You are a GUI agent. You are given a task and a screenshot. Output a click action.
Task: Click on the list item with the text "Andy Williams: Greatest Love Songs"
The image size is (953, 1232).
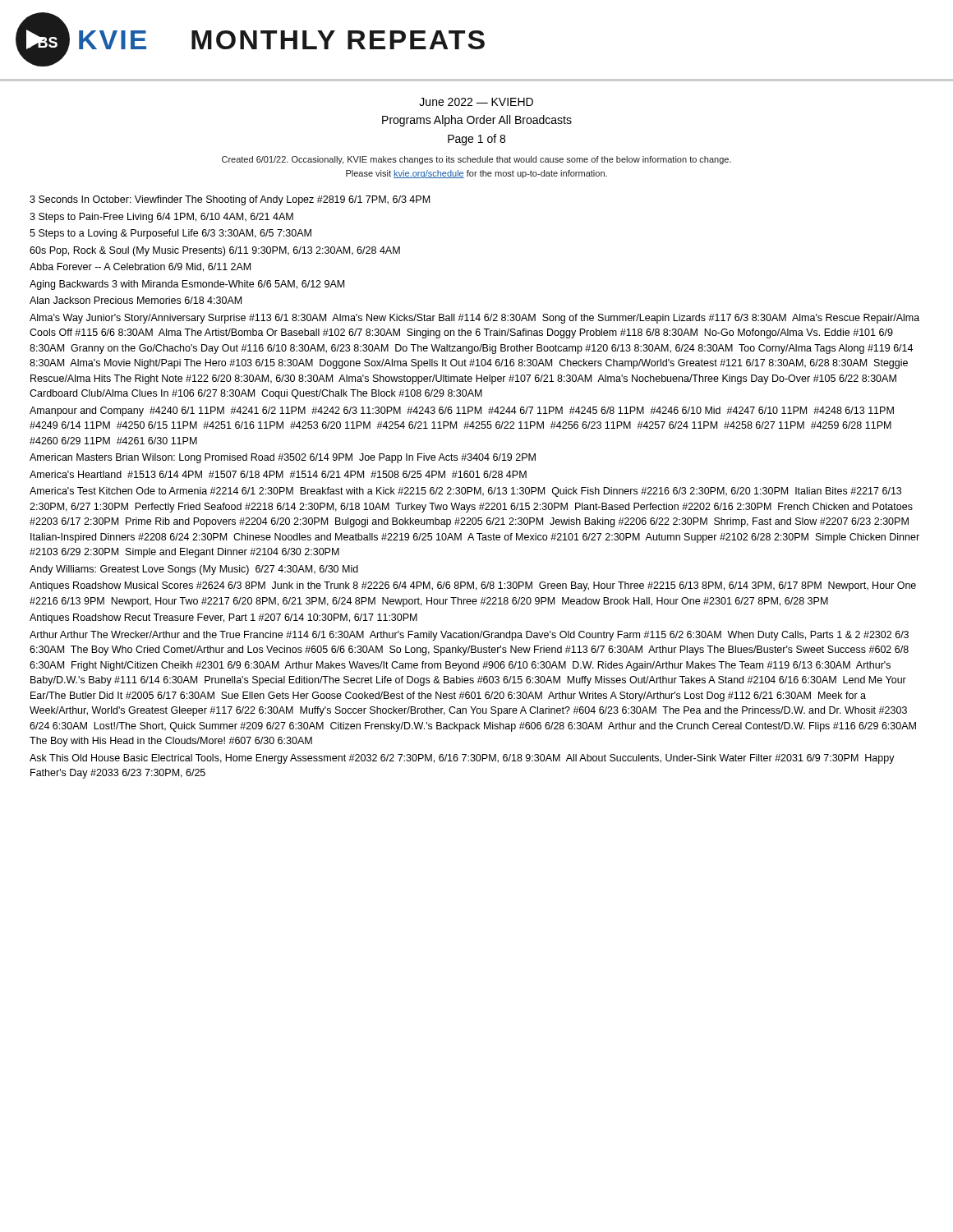[194, 569]
